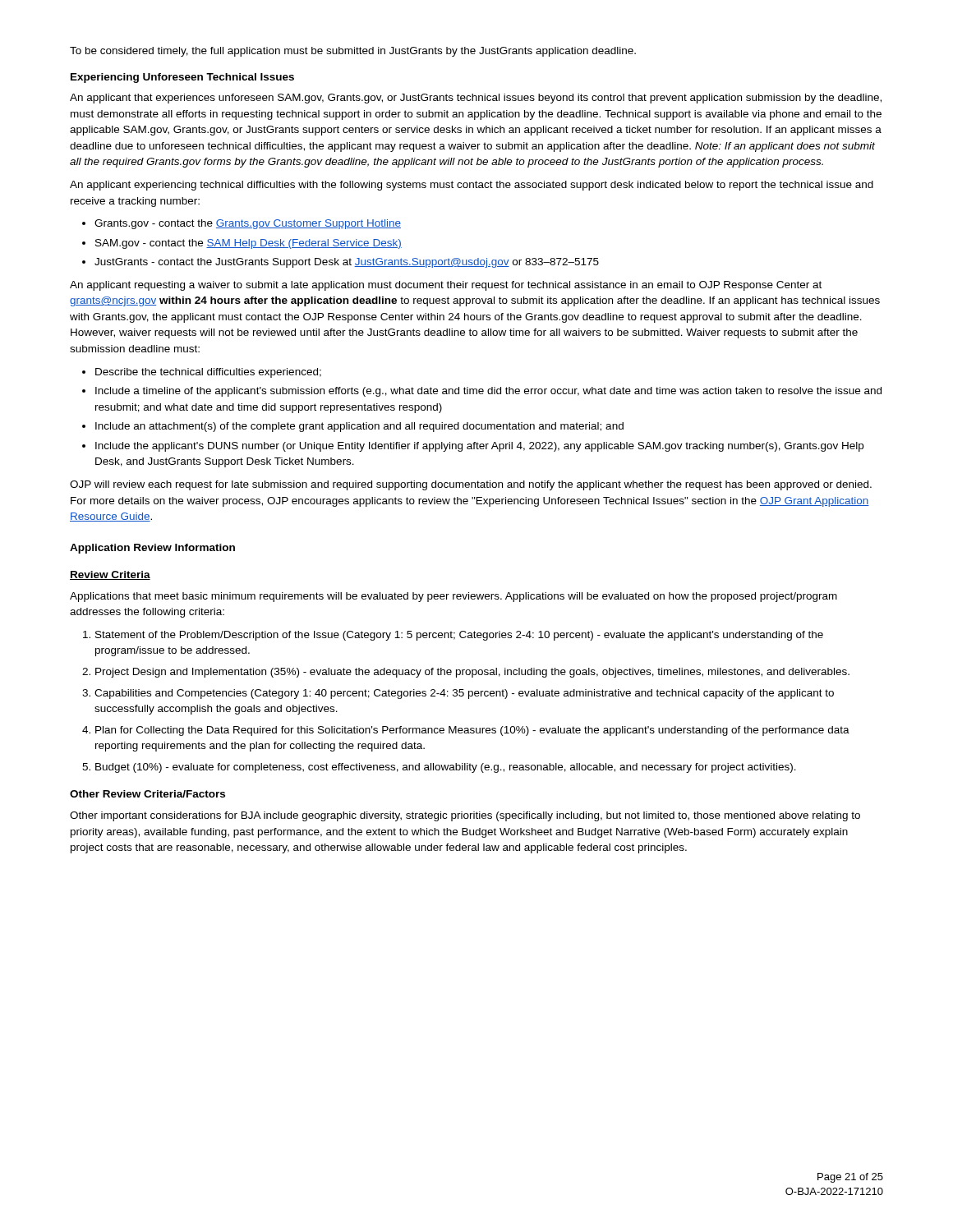Screen dimensions: 1232x953
Task: Point to the element starting "An applicant that experiences unforeseen"
Action: [476, 130]
